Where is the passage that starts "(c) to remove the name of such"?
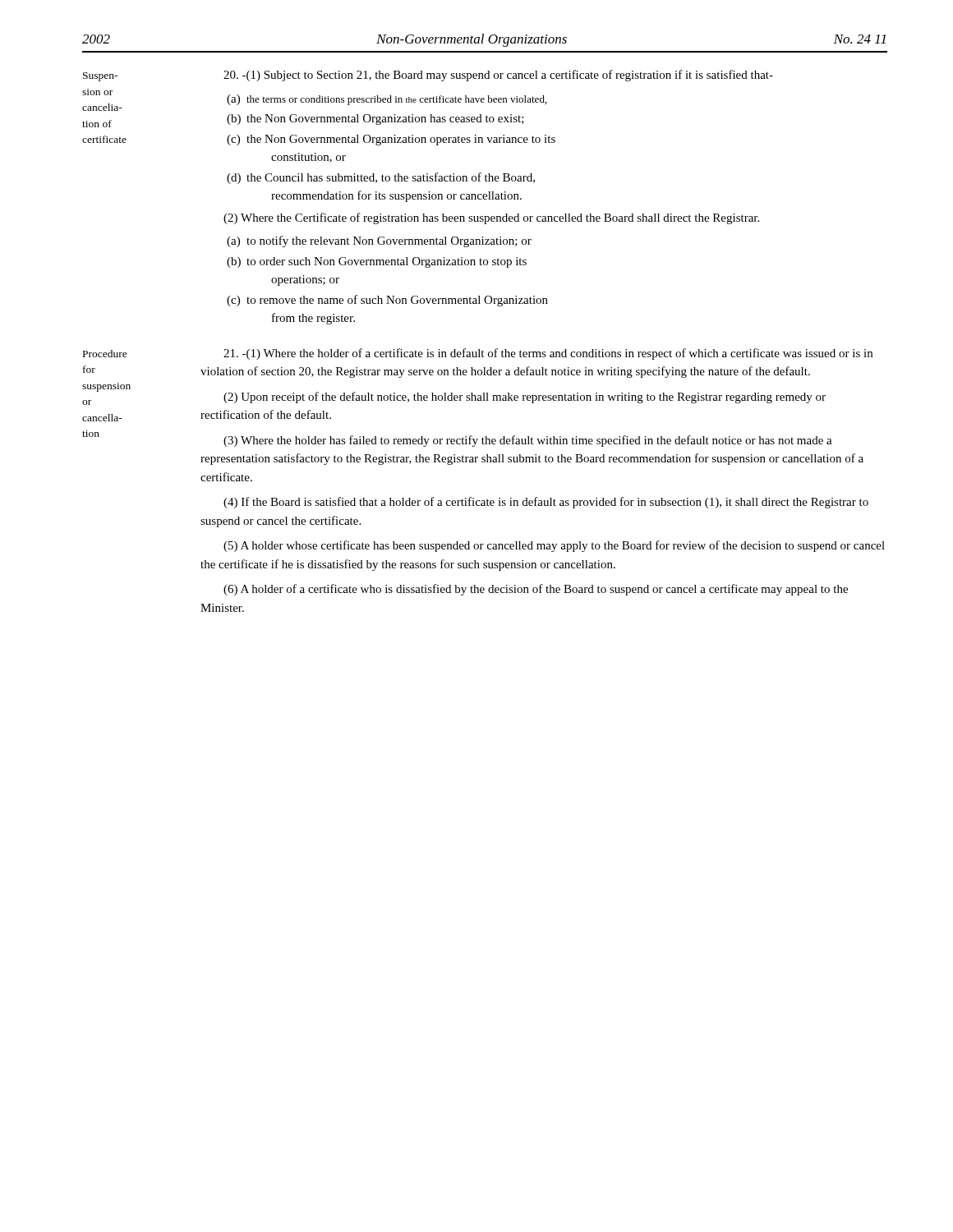953x1232 pixels. click(557, 309)
